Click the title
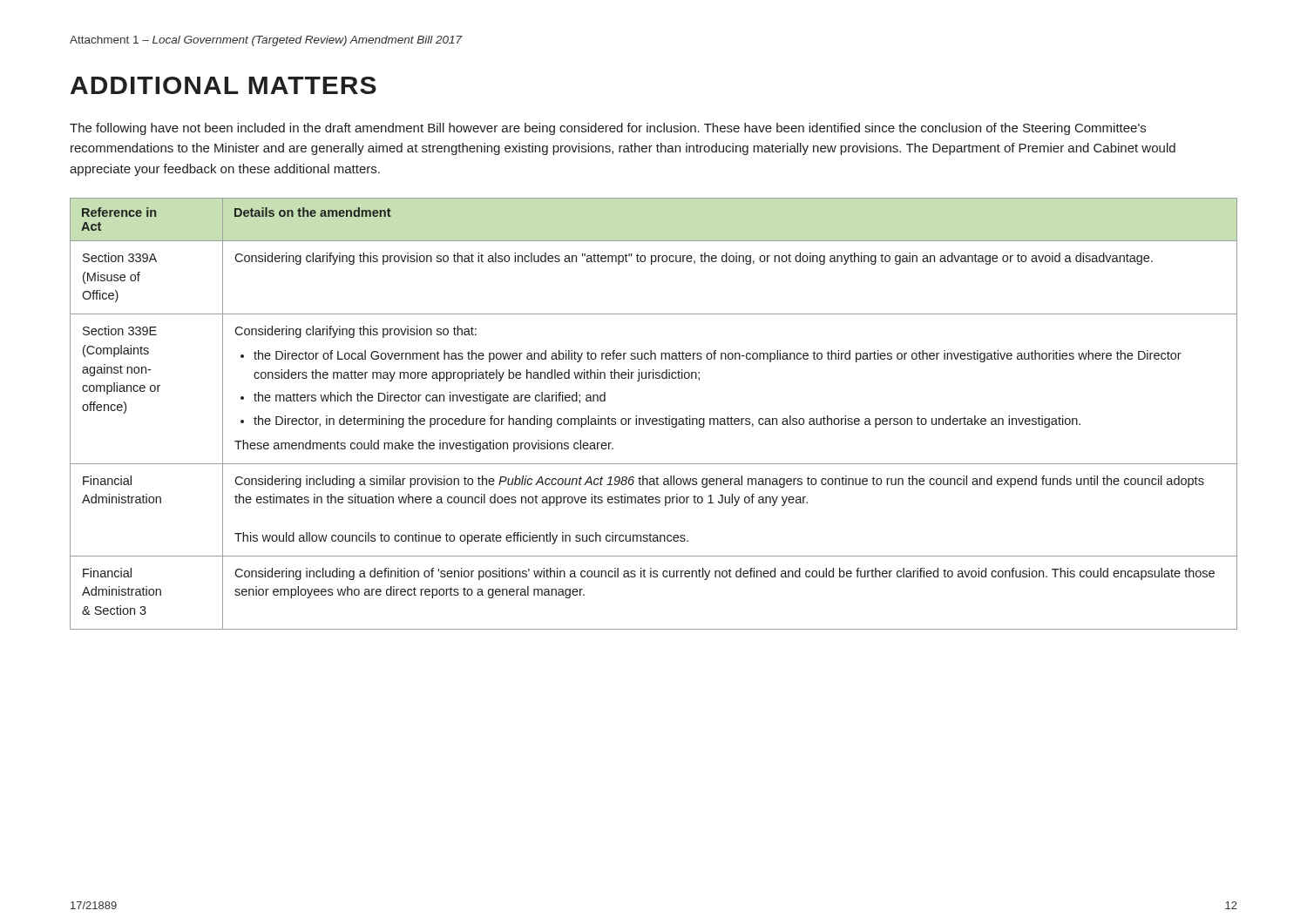Image resolution: width=1307 pixels, height=924 pixels. coord(224,85)
